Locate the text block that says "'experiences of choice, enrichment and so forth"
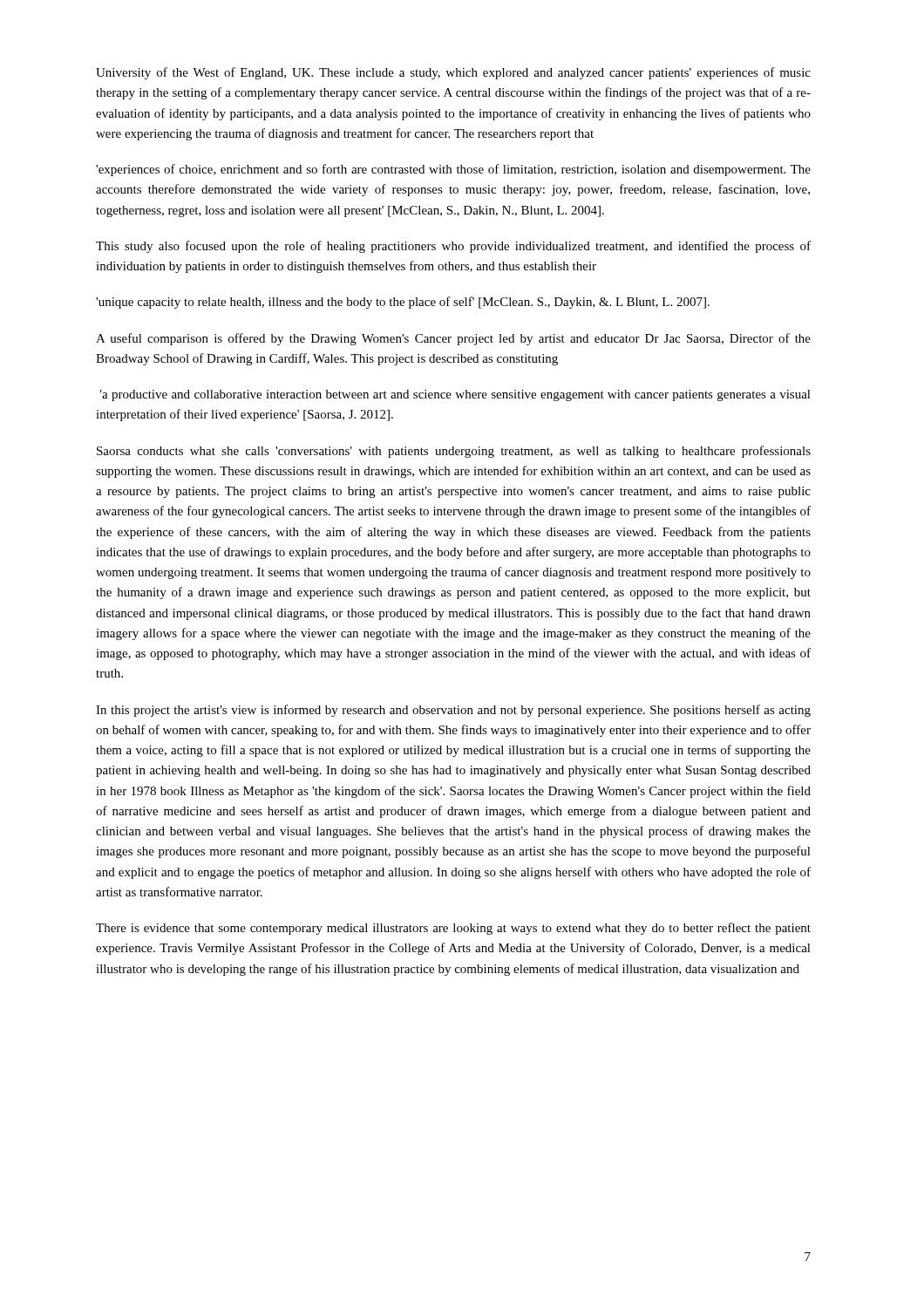 [x=453, y=189]
